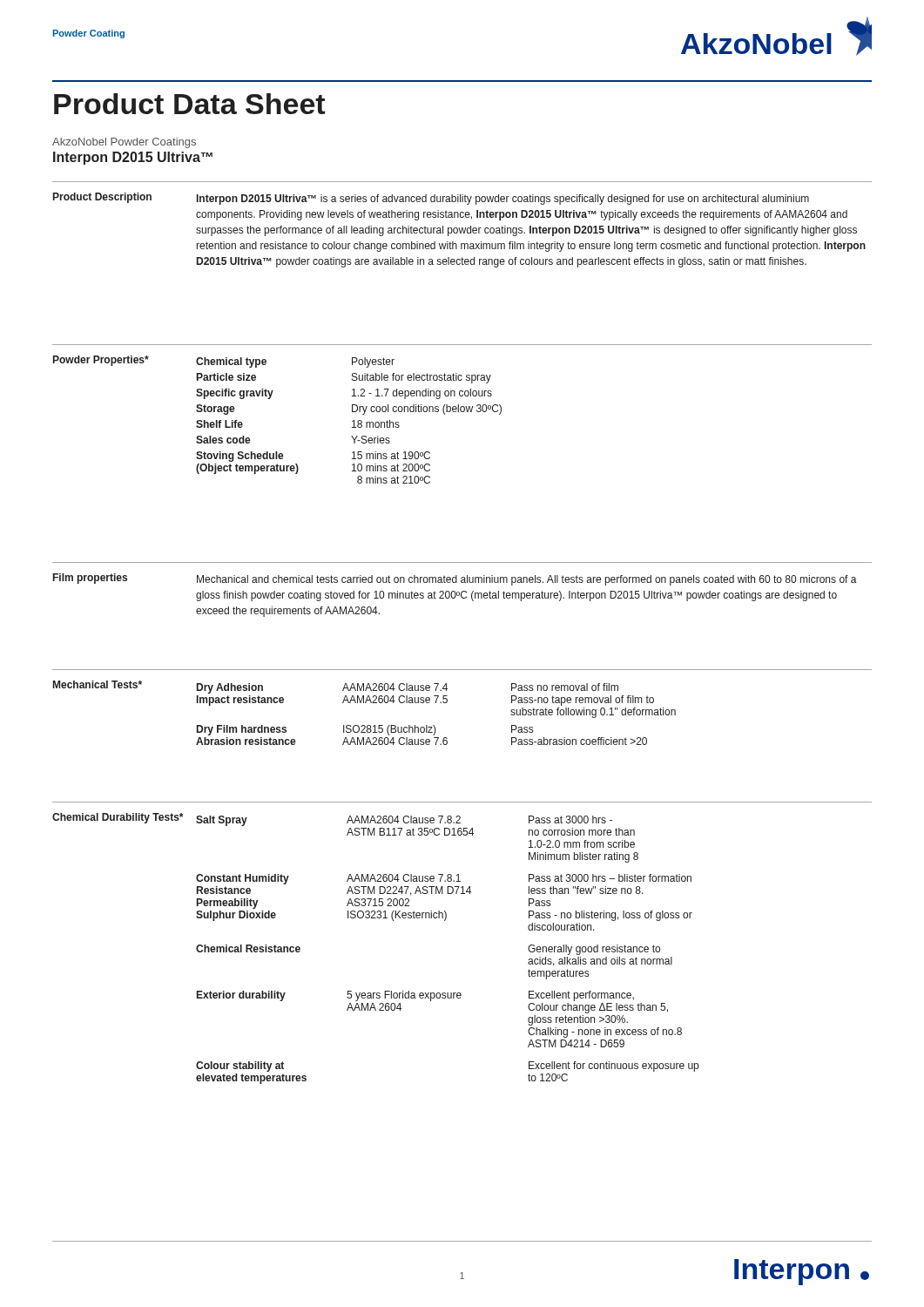Navigate to the block starting "AkzoNobel Powder Coatings Interpon D2015 Ultriva™"

pos(133,150)
